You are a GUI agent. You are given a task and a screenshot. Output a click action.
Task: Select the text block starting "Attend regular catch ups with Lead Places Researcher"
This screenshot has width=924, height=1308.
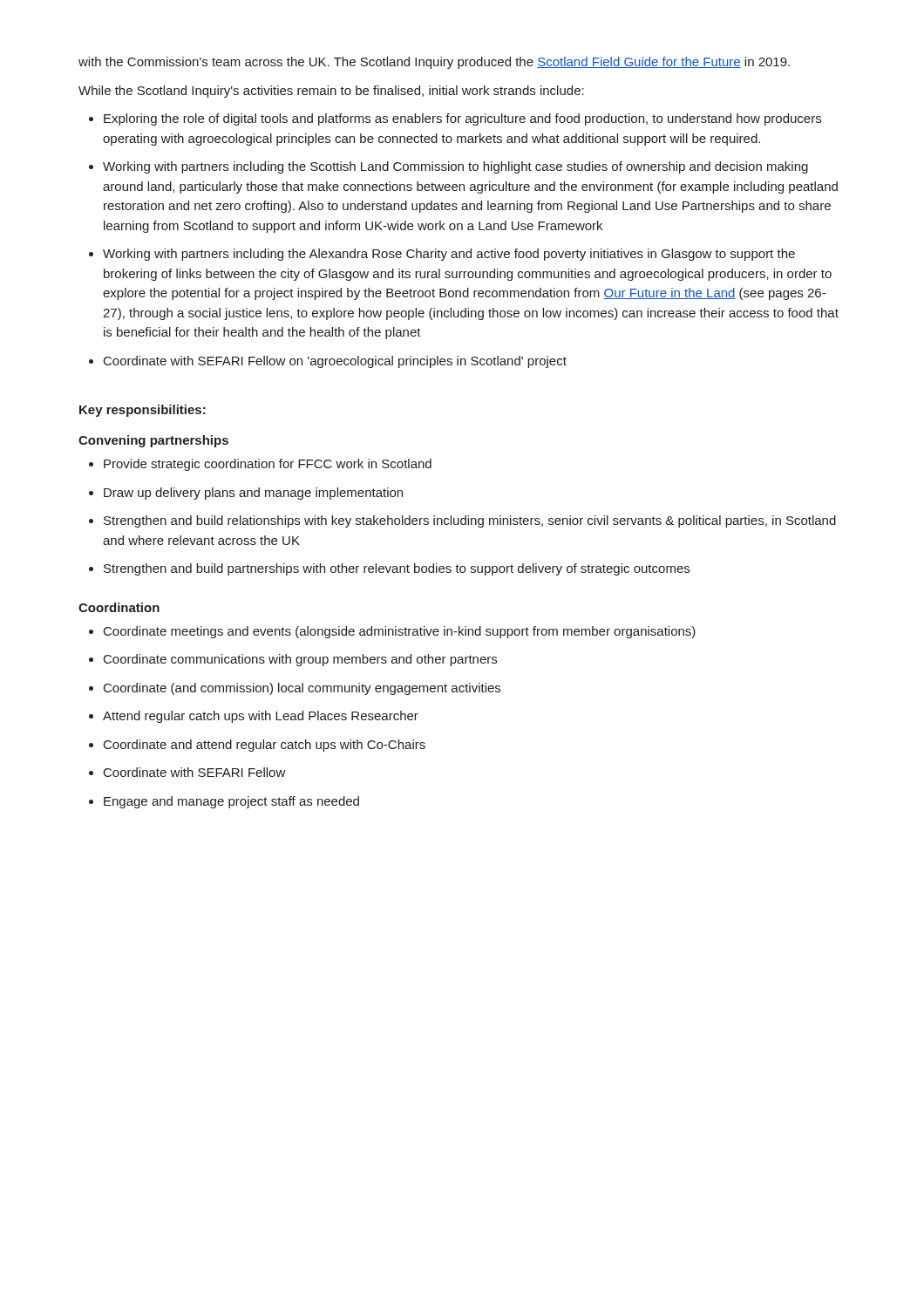coord(261,715)
